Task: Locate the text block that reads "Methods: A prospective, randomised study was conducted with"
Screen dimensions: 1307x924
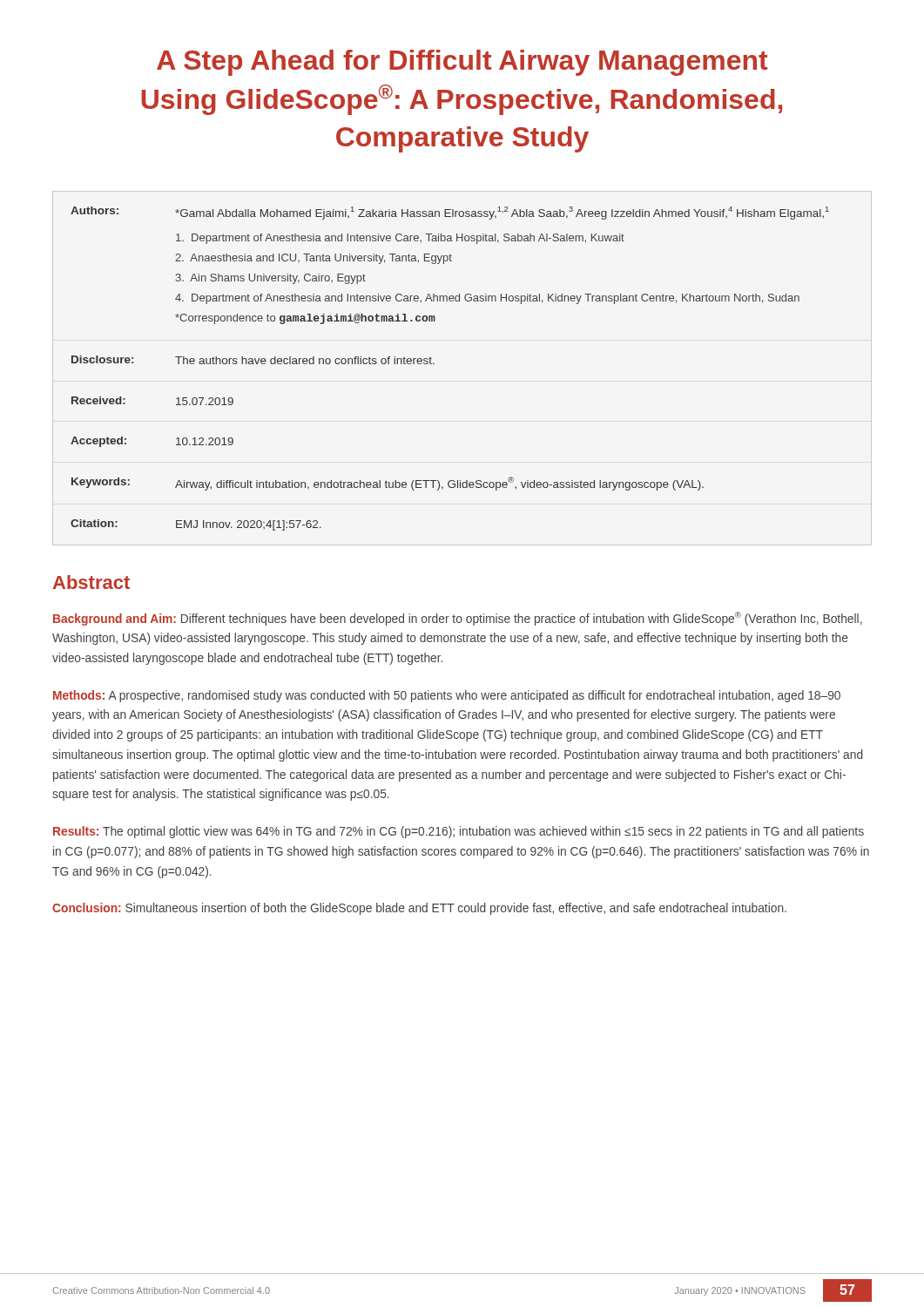Action: 462,746
